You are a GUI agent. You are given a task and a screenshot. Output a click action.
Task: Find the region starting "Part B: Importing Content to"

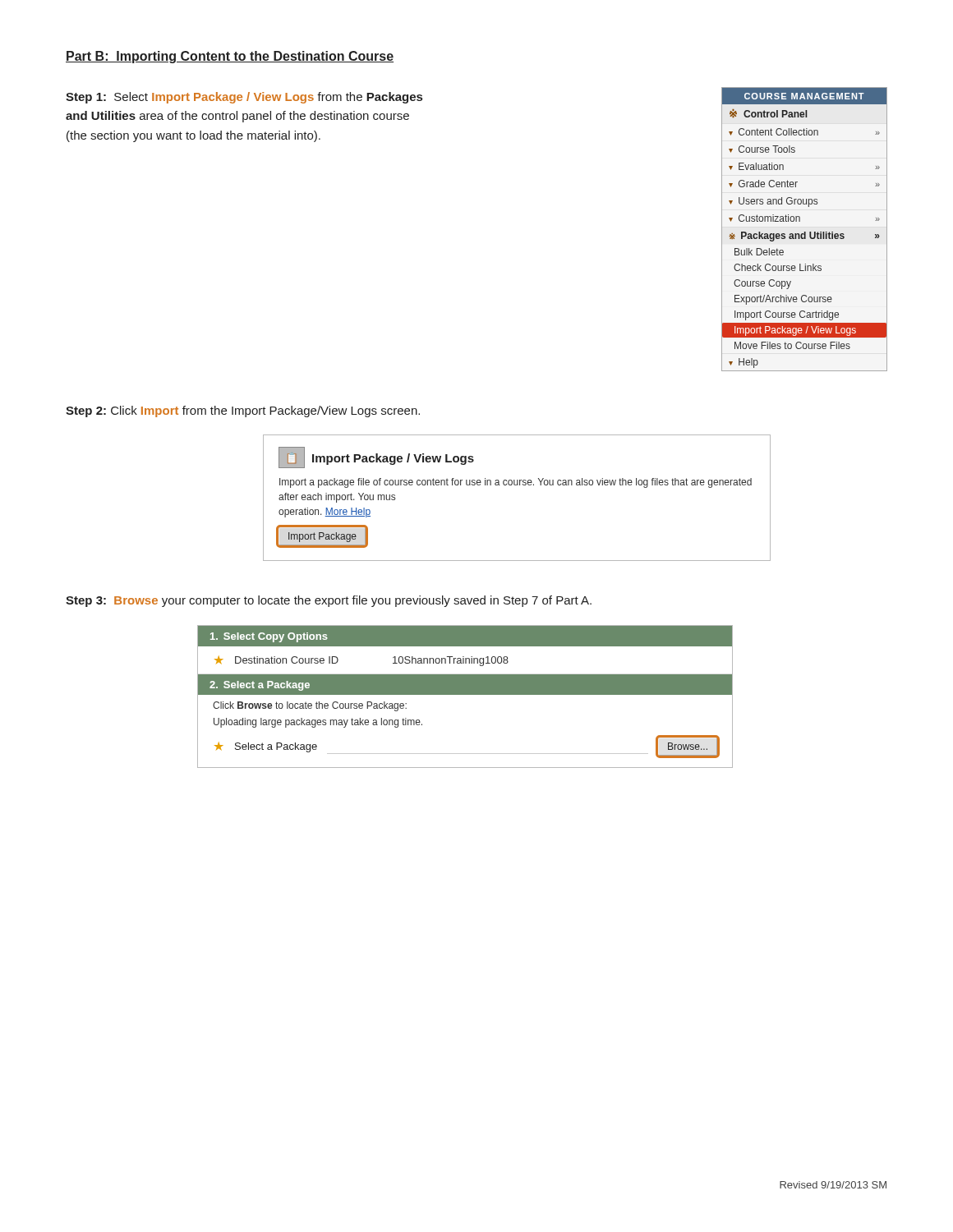tap(230, 56)
